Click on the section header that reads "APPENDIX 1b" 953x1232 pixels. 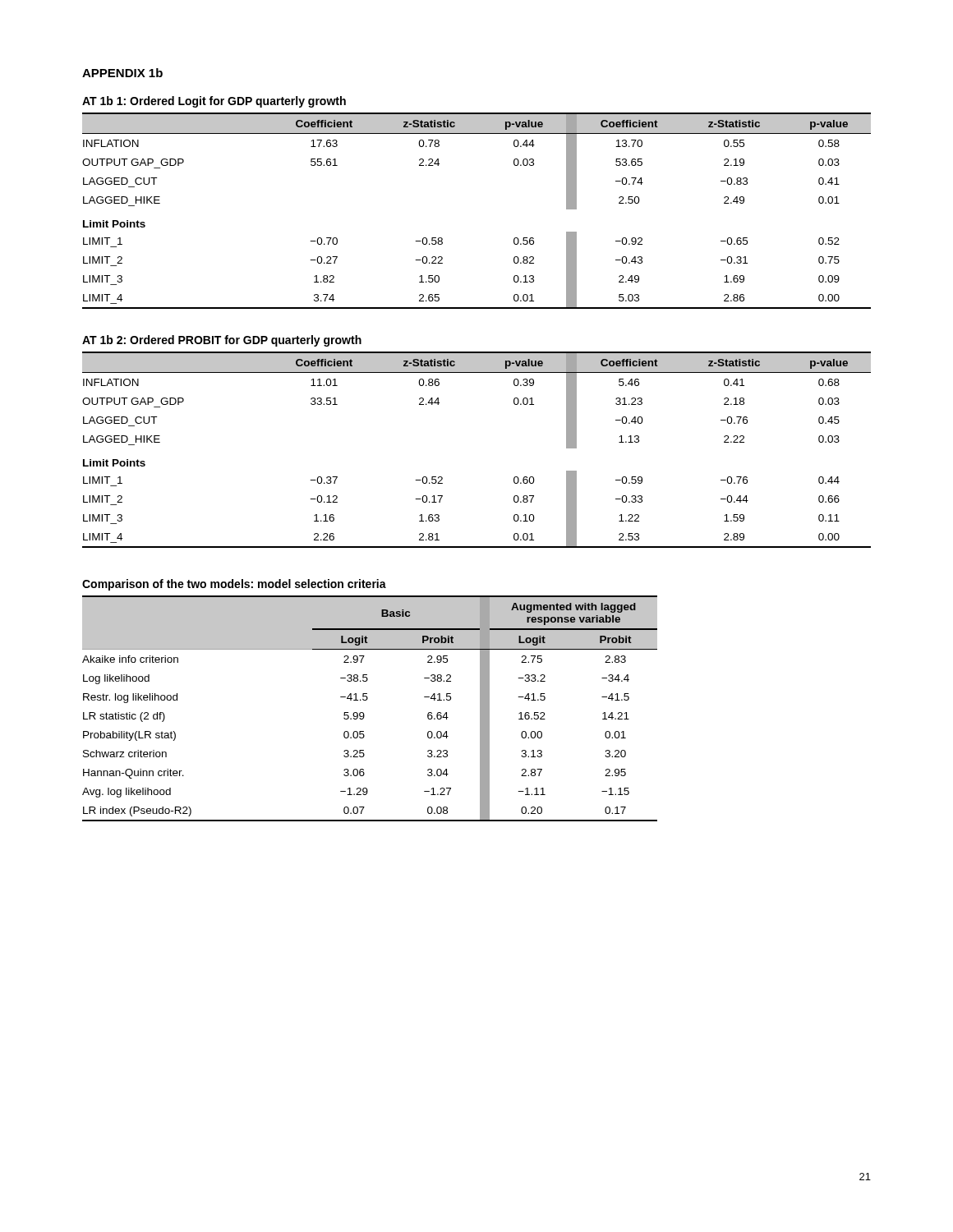pos(123,73)
